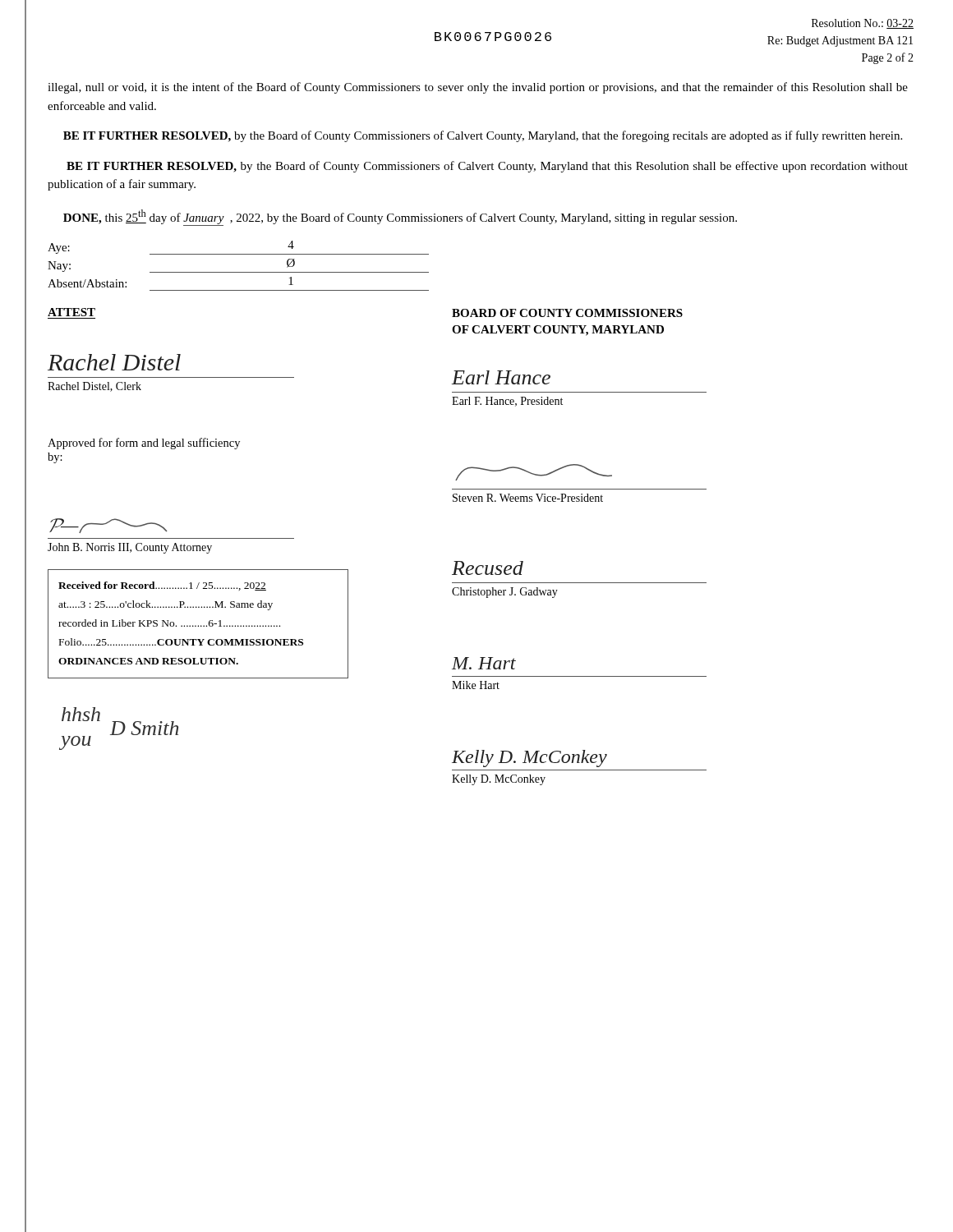Screen dimensions: 1232x953
Task: Click on the passage starting "DONE, this 25th"
Action: [x=393, y=216]
